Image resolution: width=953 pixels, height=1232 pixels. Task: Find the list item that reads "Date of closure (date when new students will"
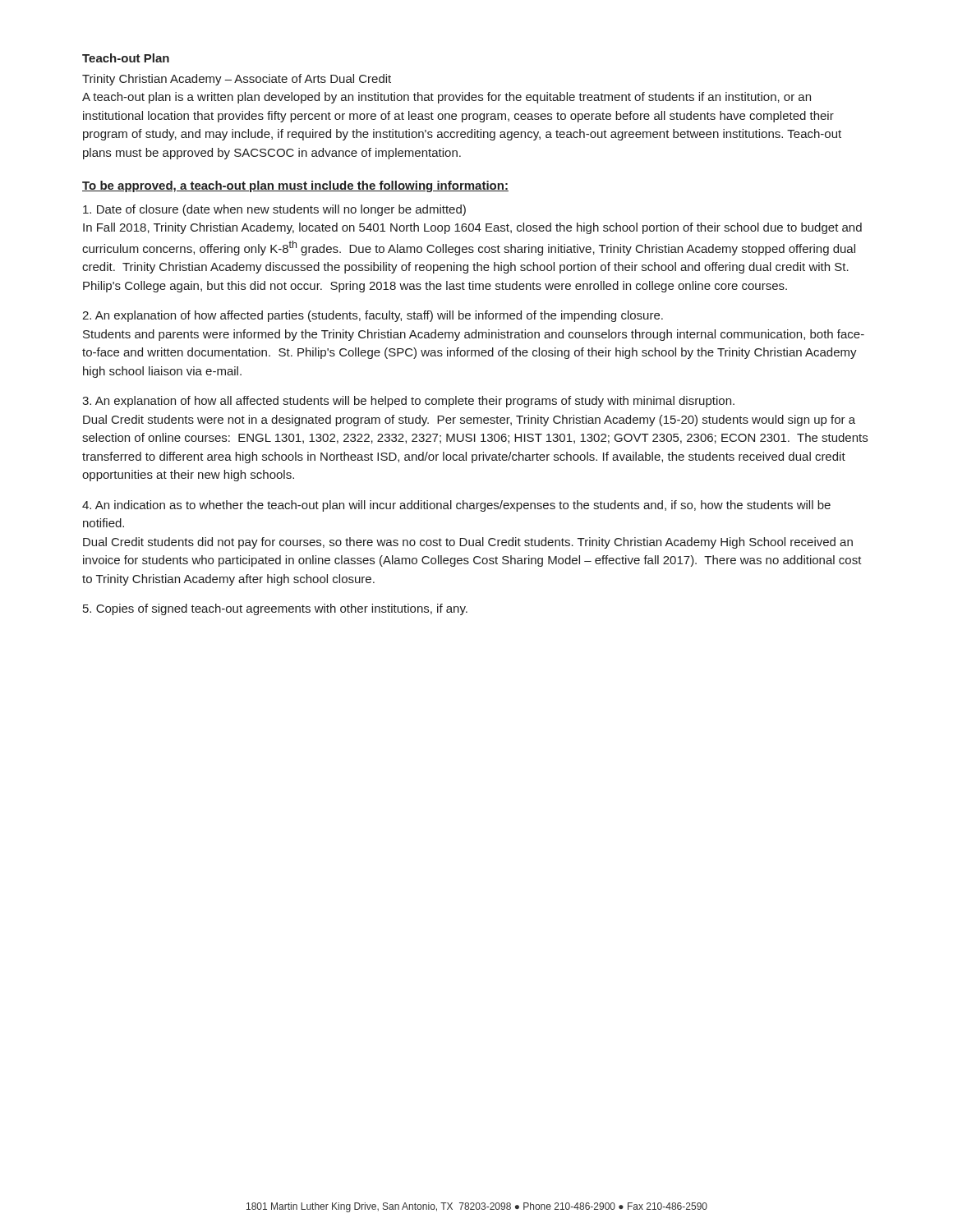coord(472,247)
